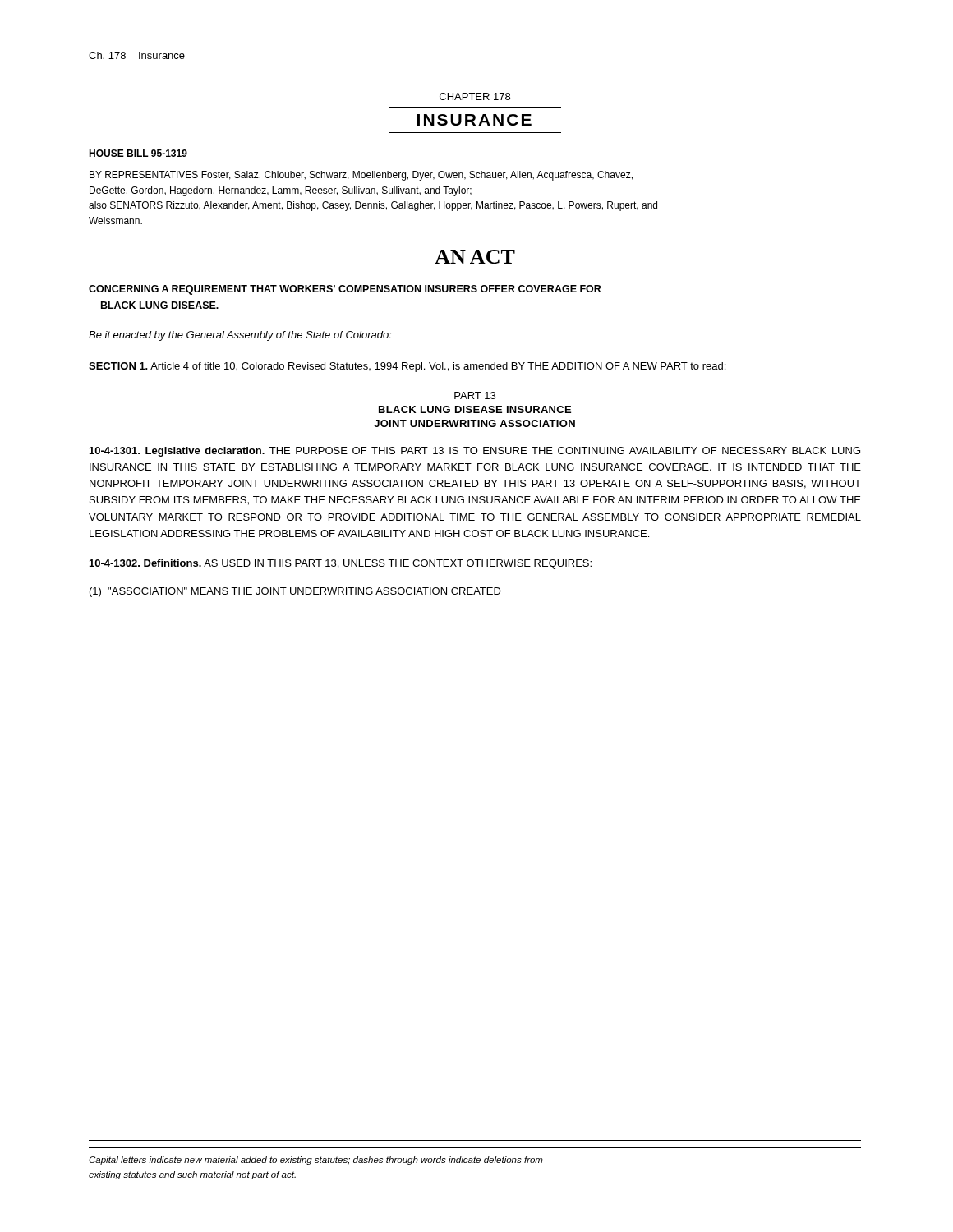
Task: Navigate to the text starting "SECTION 1. Article 4 of title"
Action: (408, 366)
